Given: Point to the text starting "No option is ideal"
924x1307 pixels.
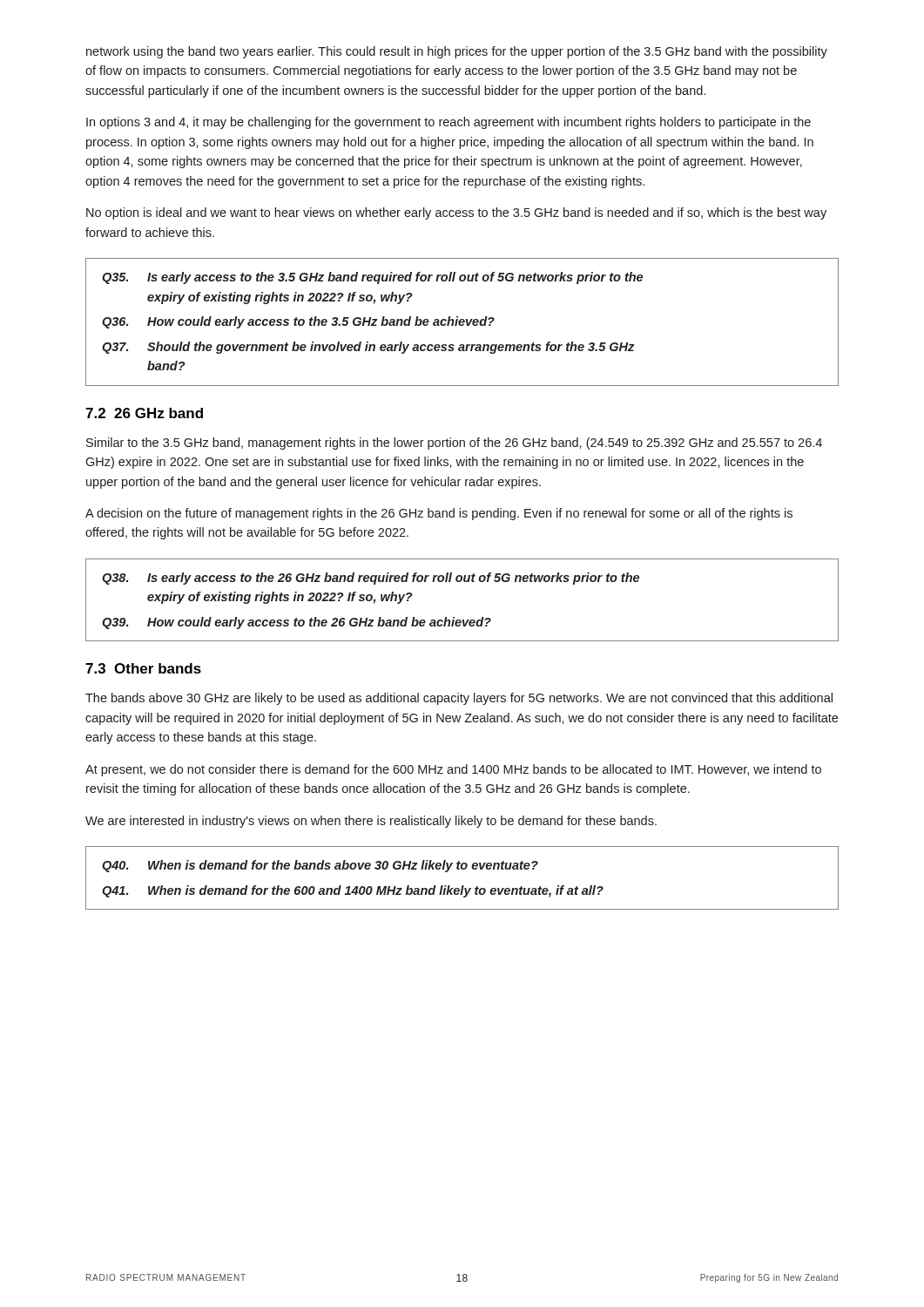Looking at the screenshot, I should pos(462,223).
